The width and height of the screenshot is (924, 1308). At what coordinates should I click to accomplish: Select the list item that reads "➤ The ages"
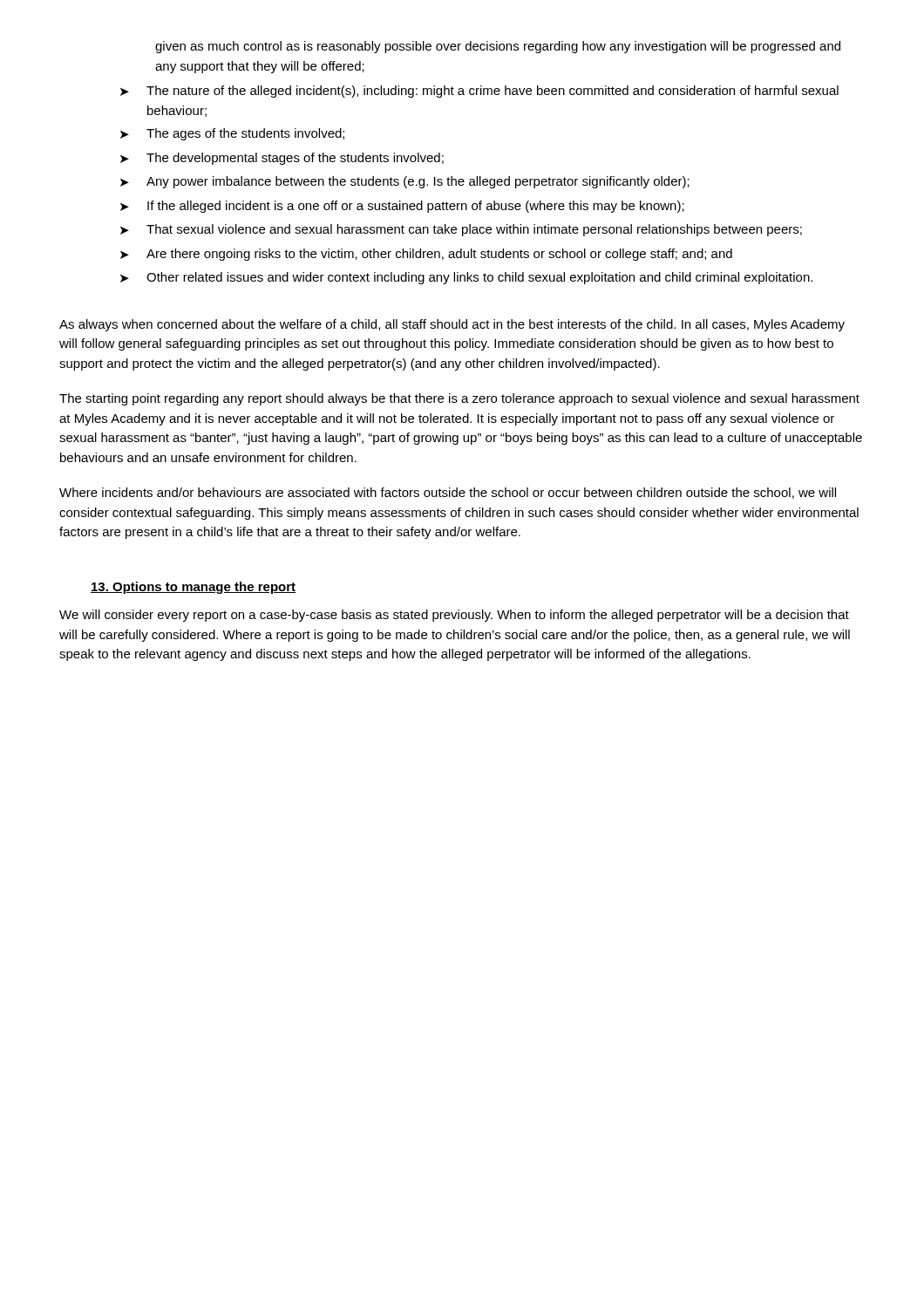(232, 134)
